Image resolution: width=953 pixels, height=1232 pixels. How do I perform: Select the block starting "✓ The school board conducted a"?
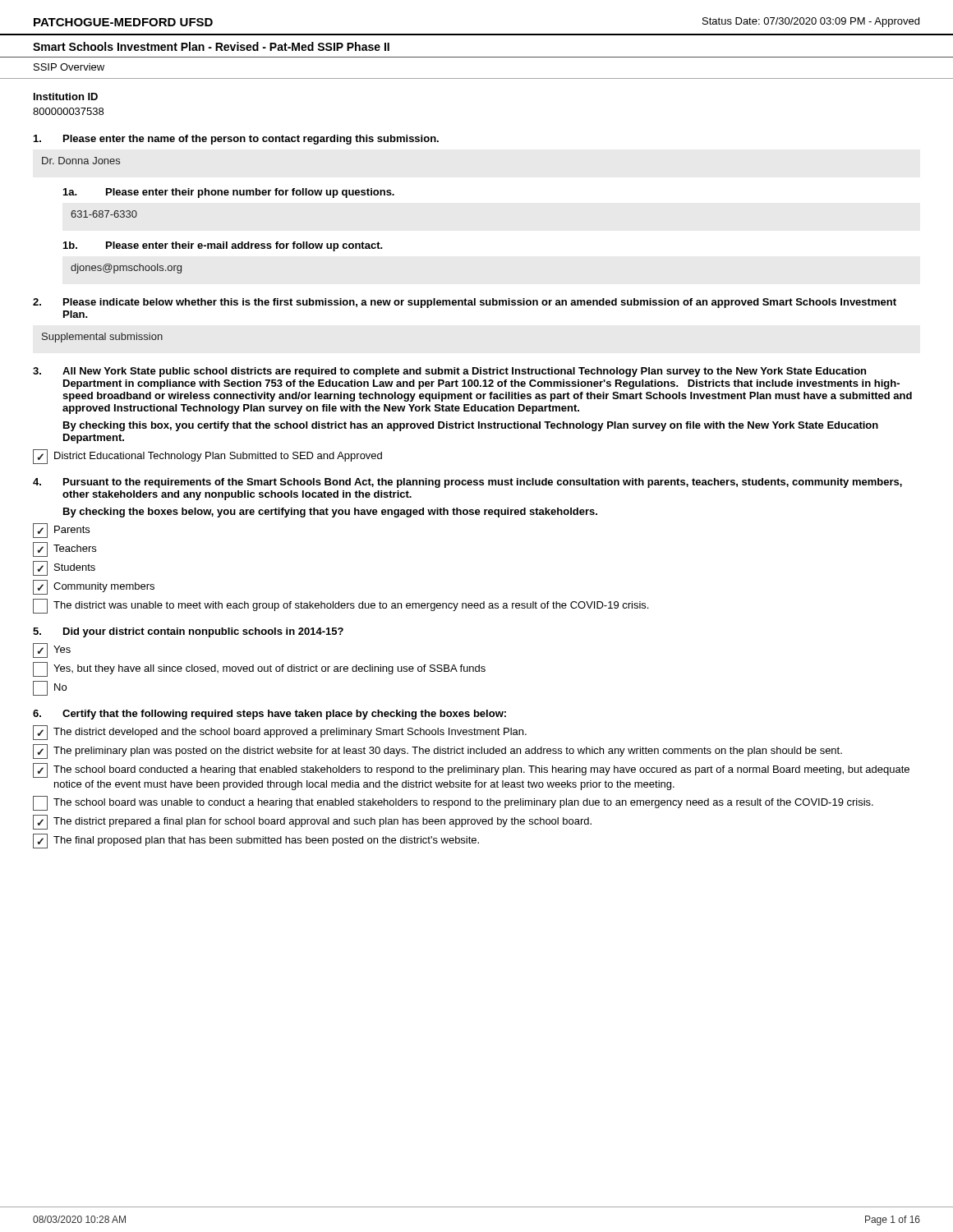click(x=476, y=777)
